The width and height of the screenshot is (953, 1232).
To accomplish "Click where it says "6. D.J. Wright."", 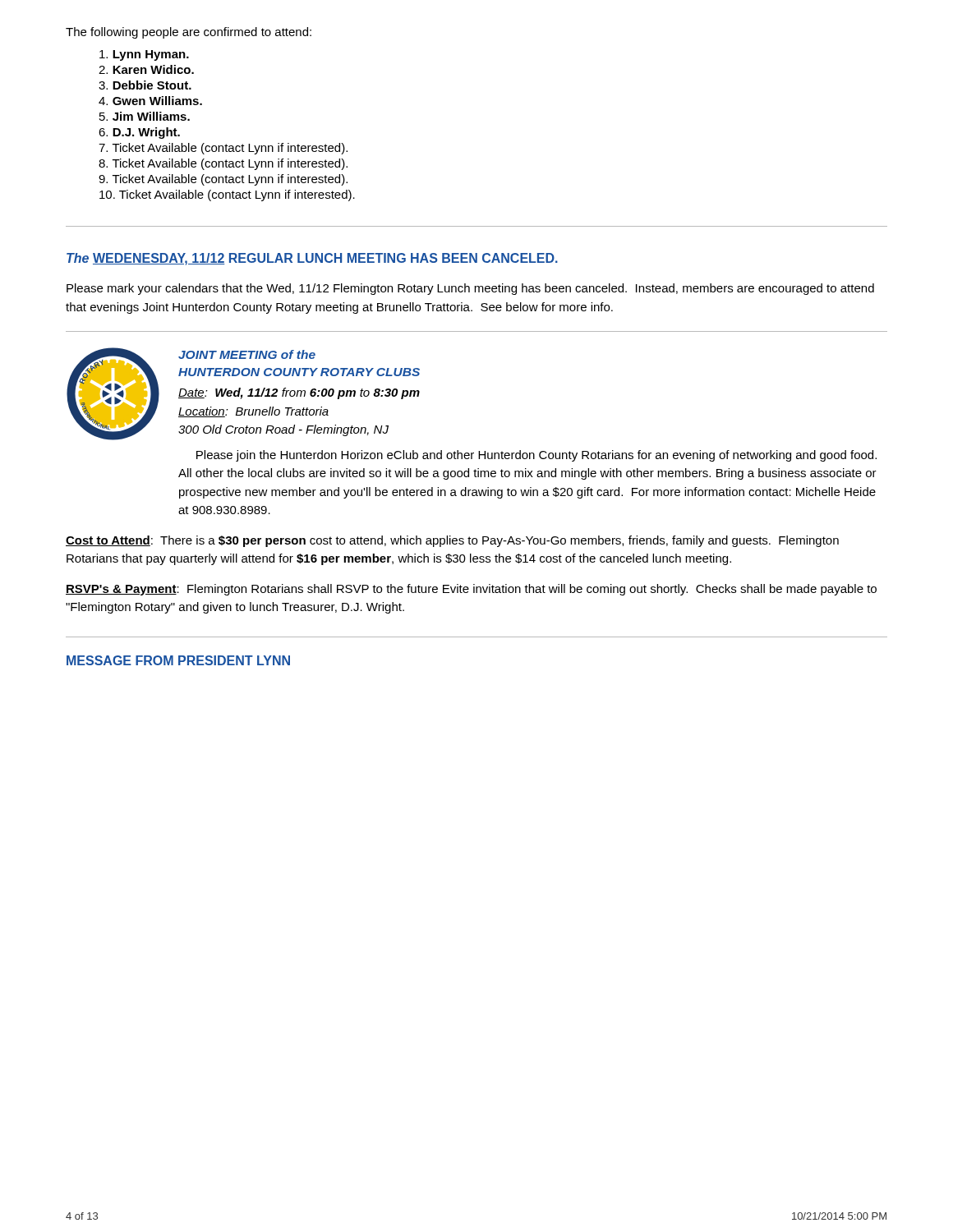I will (x=140, y=132).
